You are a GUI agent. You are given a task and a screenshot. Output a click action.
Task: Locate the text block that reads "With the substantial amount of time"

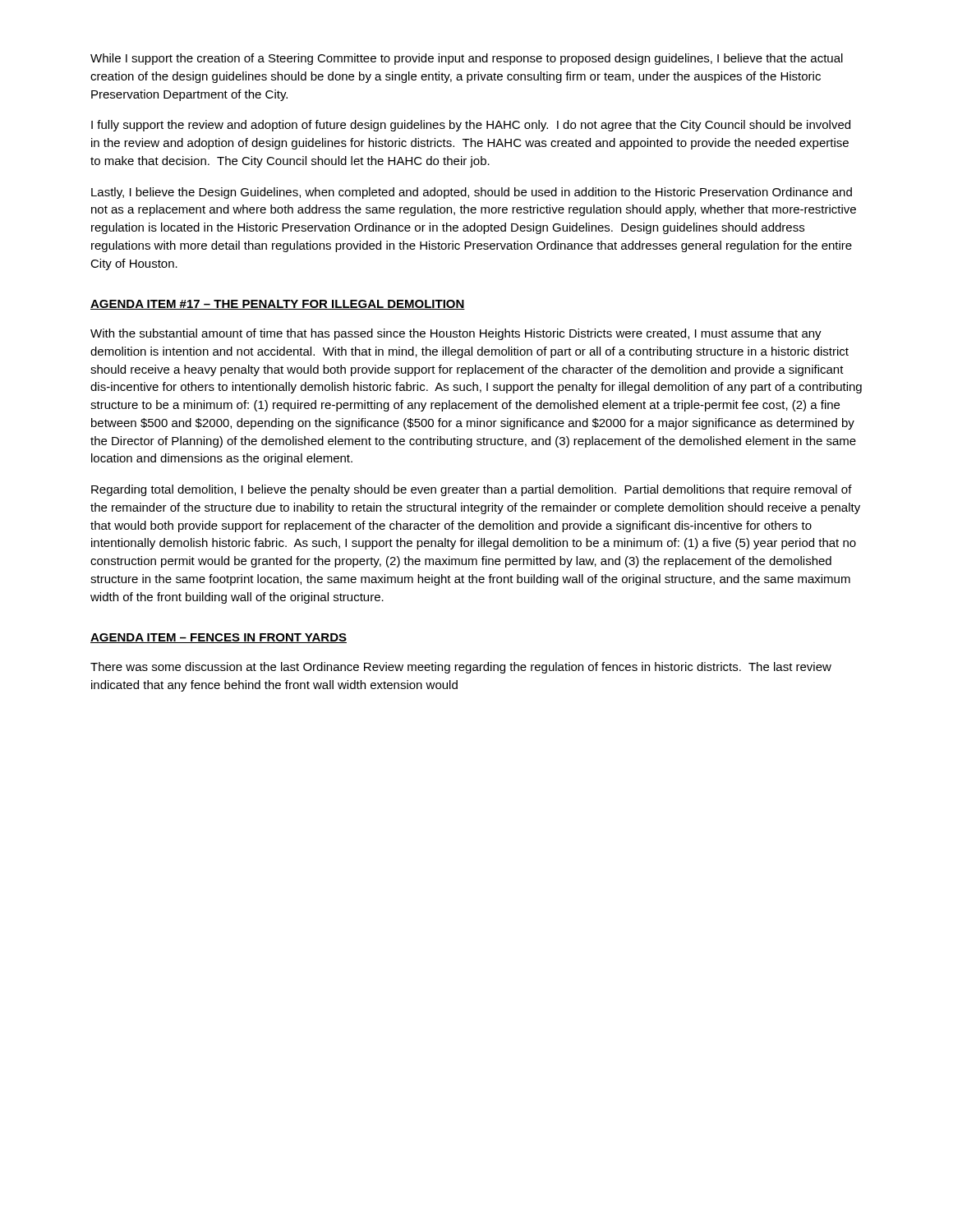click(476, 396)
